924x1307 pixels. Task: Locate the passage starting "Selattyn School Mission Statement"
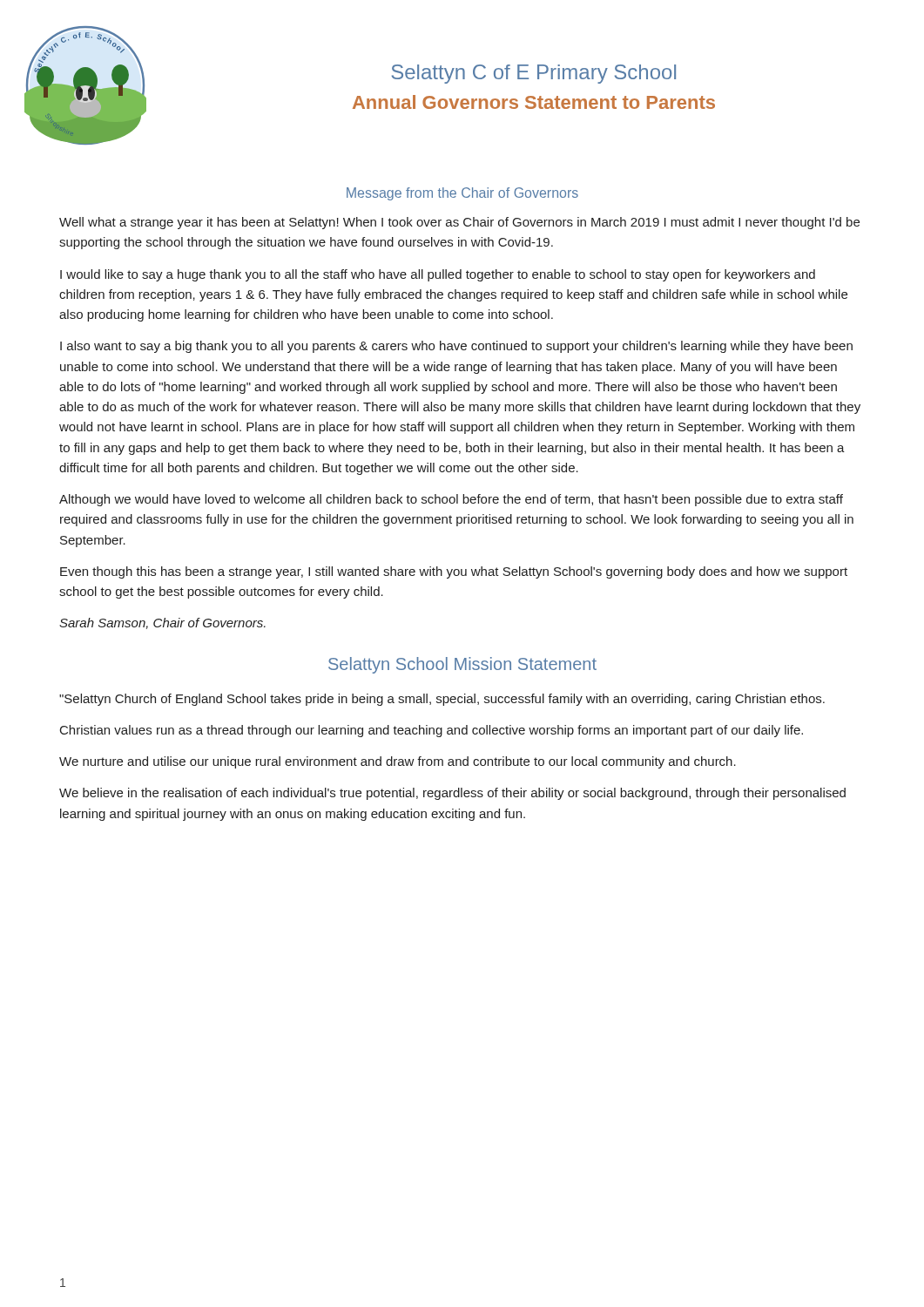click(x=462, y=663)
